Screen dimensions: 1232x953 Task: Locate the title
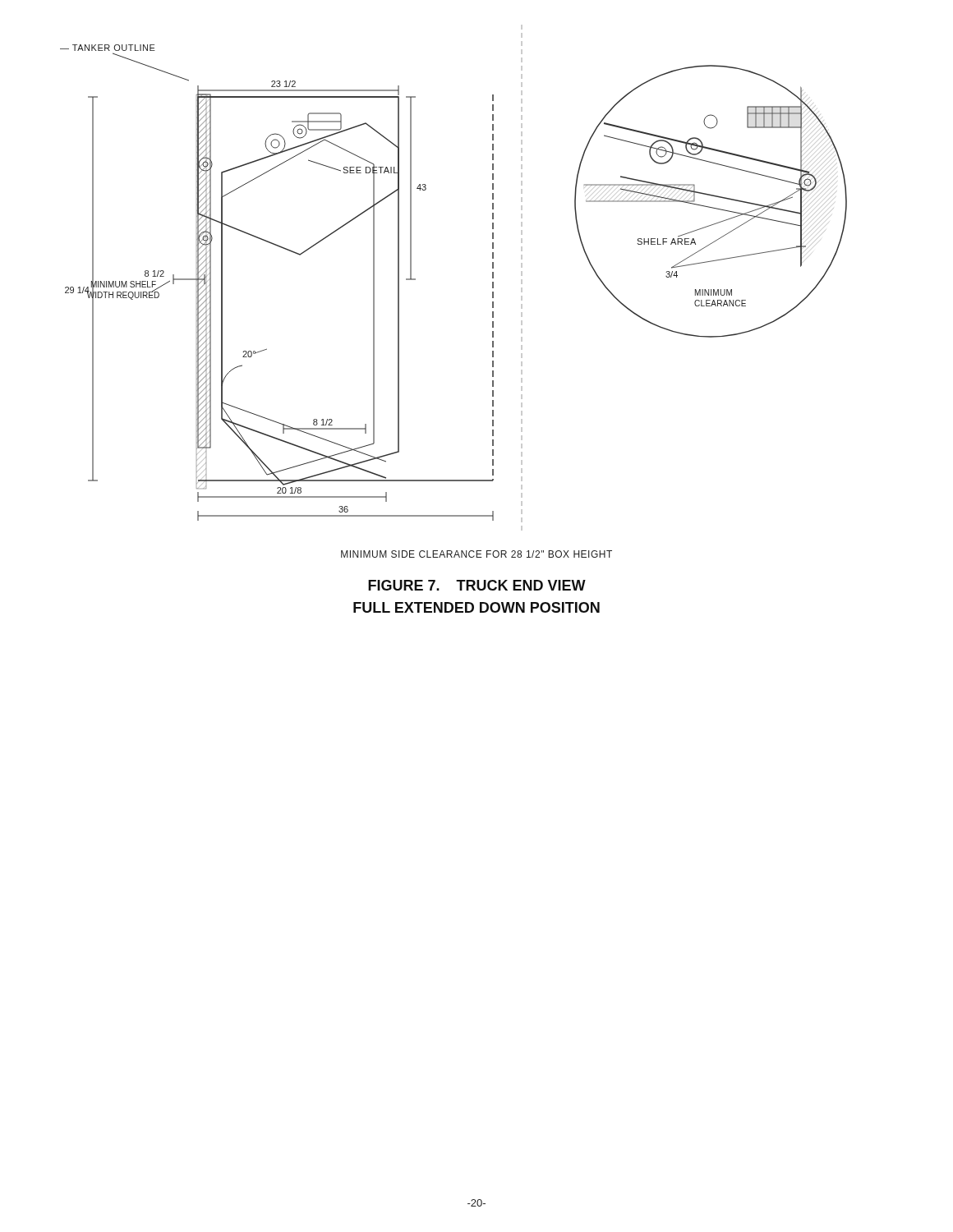(476, 597)
